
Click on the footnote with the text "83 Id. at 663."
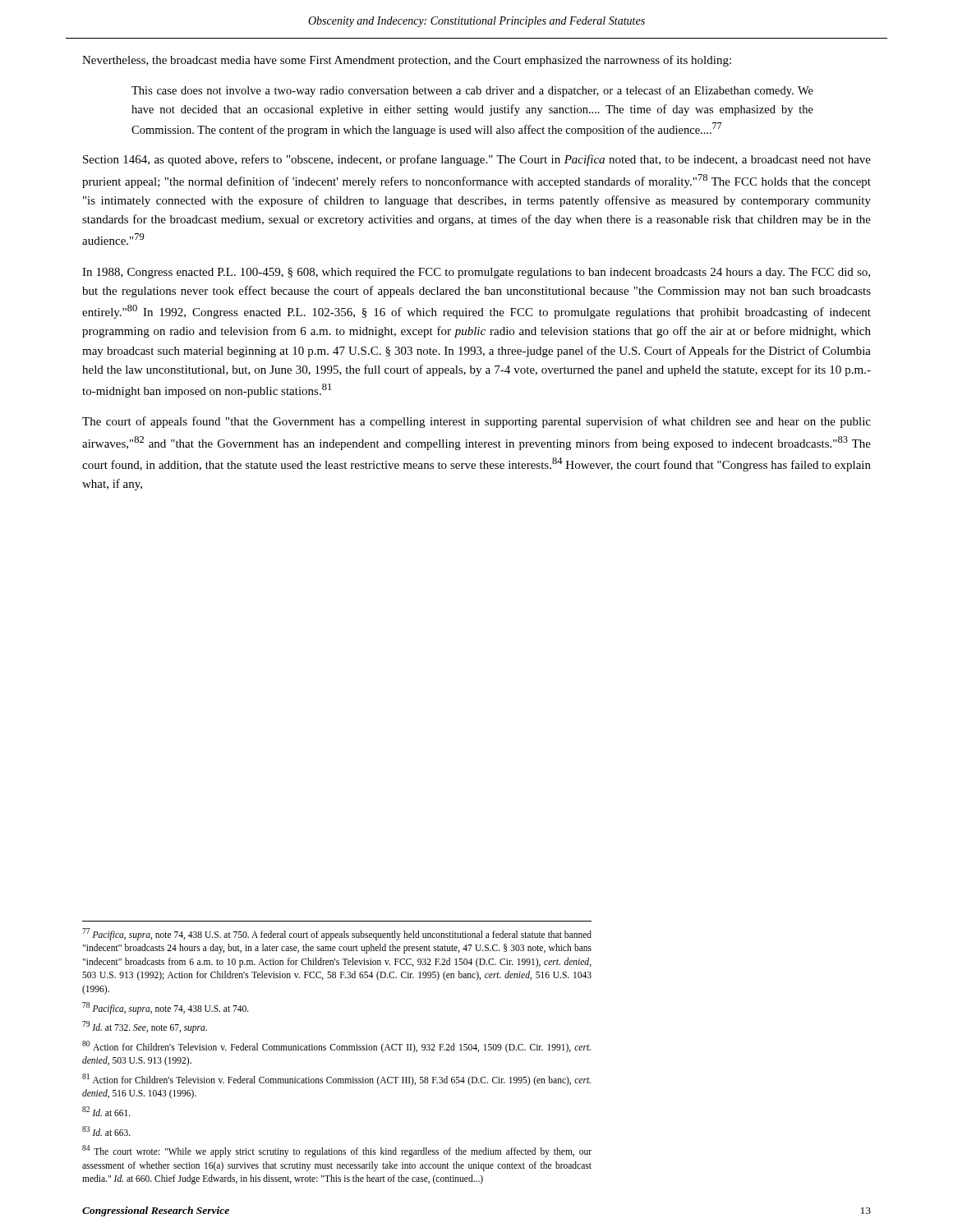pyautogui.click(x=106, y=1131)
